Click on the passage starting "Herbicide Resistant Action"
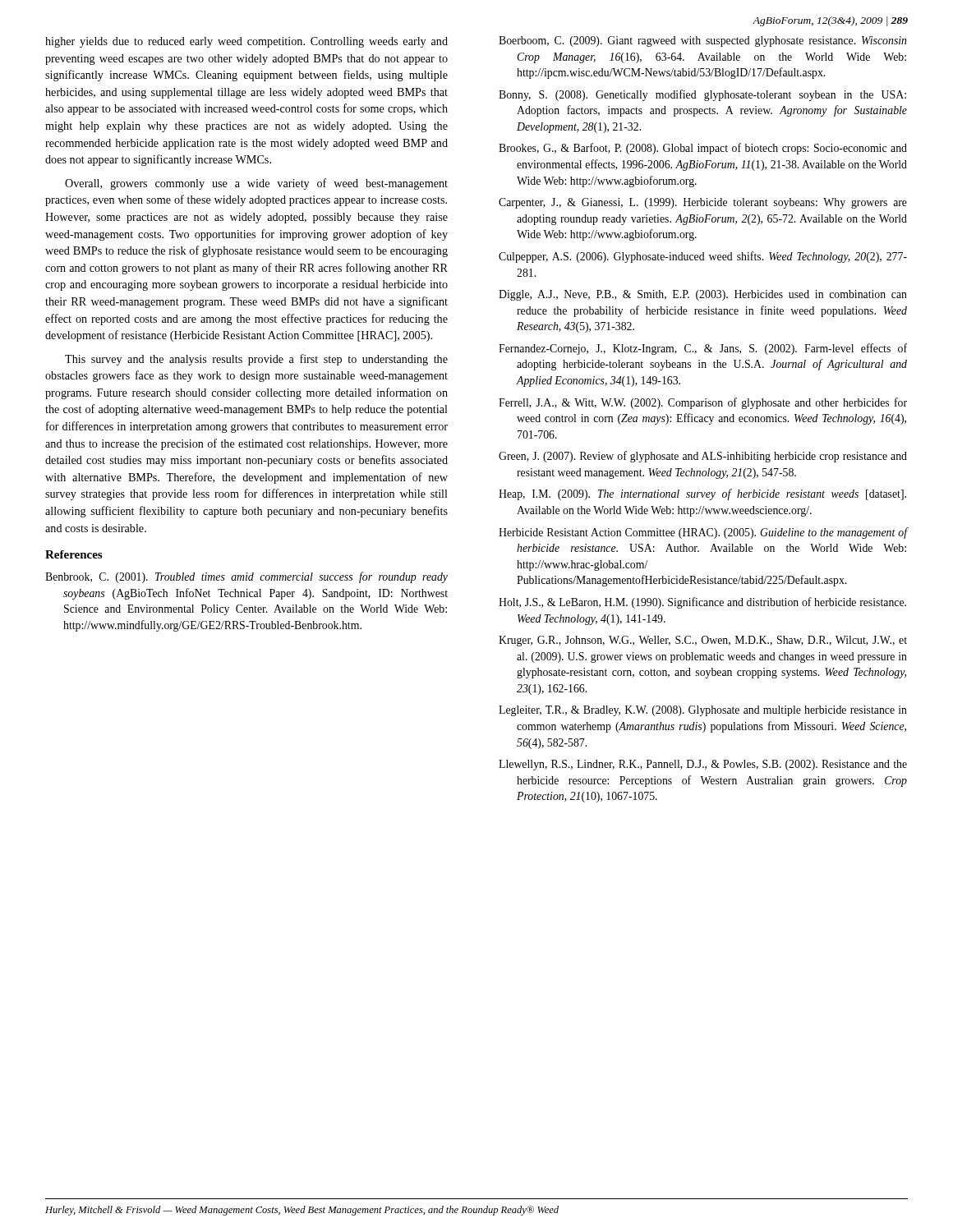This screenshot has width=953, height=1232. [x=703, y=556]
